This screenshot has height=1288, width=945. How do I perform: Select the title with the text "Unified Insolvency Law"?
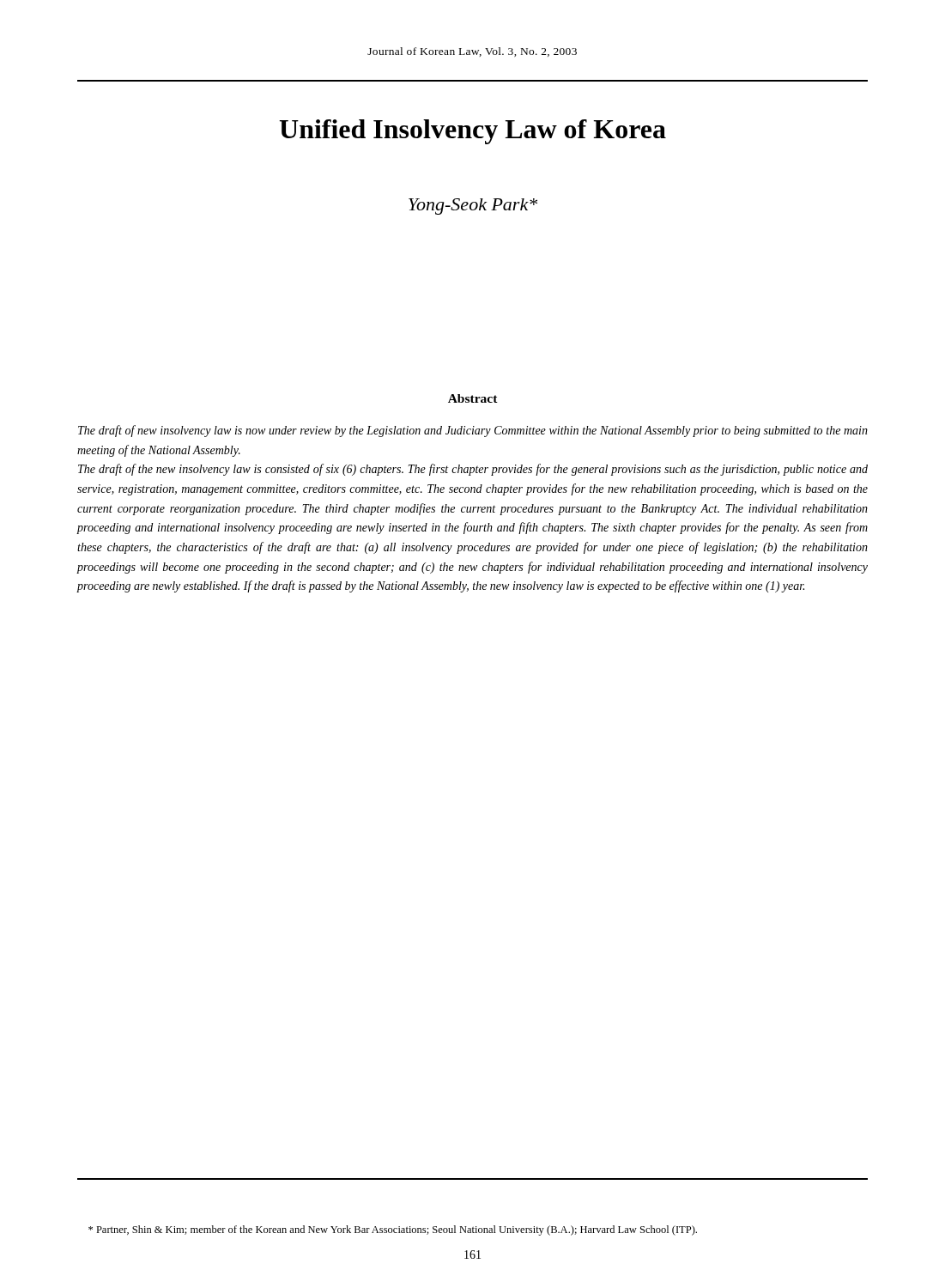[472, 129]
